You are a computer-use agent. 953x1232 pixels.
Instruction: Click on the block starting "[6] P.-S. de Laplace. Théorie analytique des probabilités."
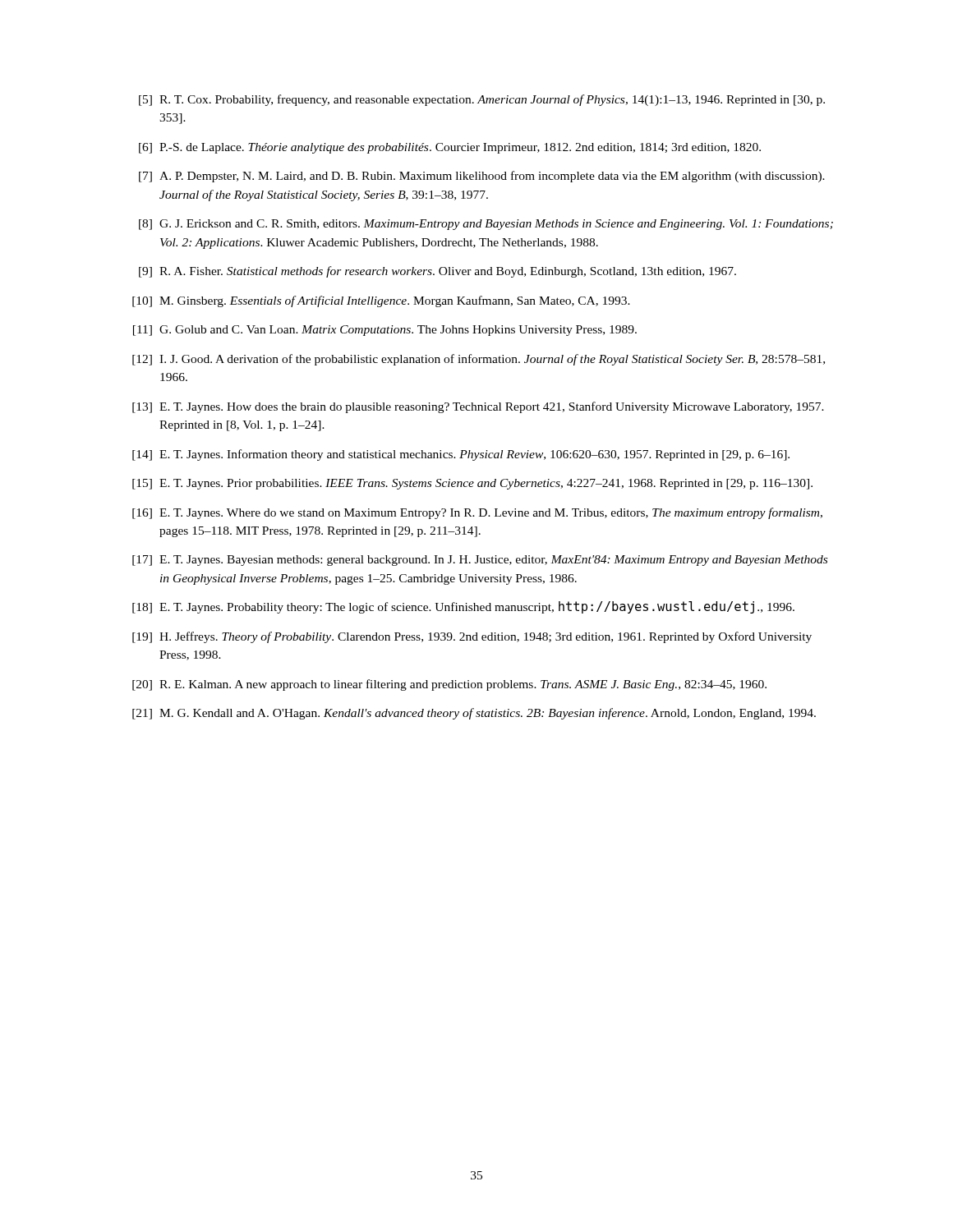pos(476,147)
